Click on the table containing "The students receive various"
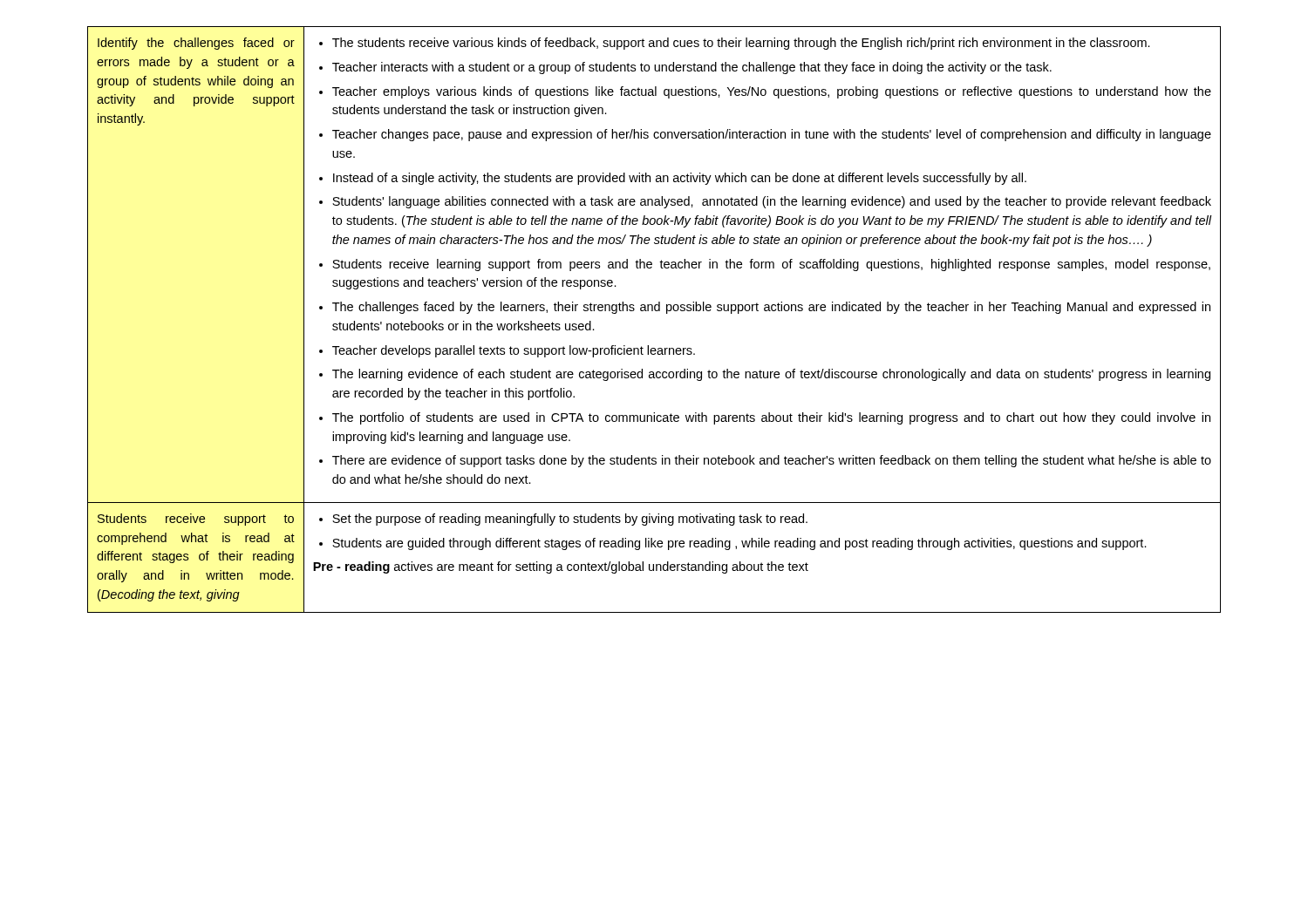 click(654, 319)
